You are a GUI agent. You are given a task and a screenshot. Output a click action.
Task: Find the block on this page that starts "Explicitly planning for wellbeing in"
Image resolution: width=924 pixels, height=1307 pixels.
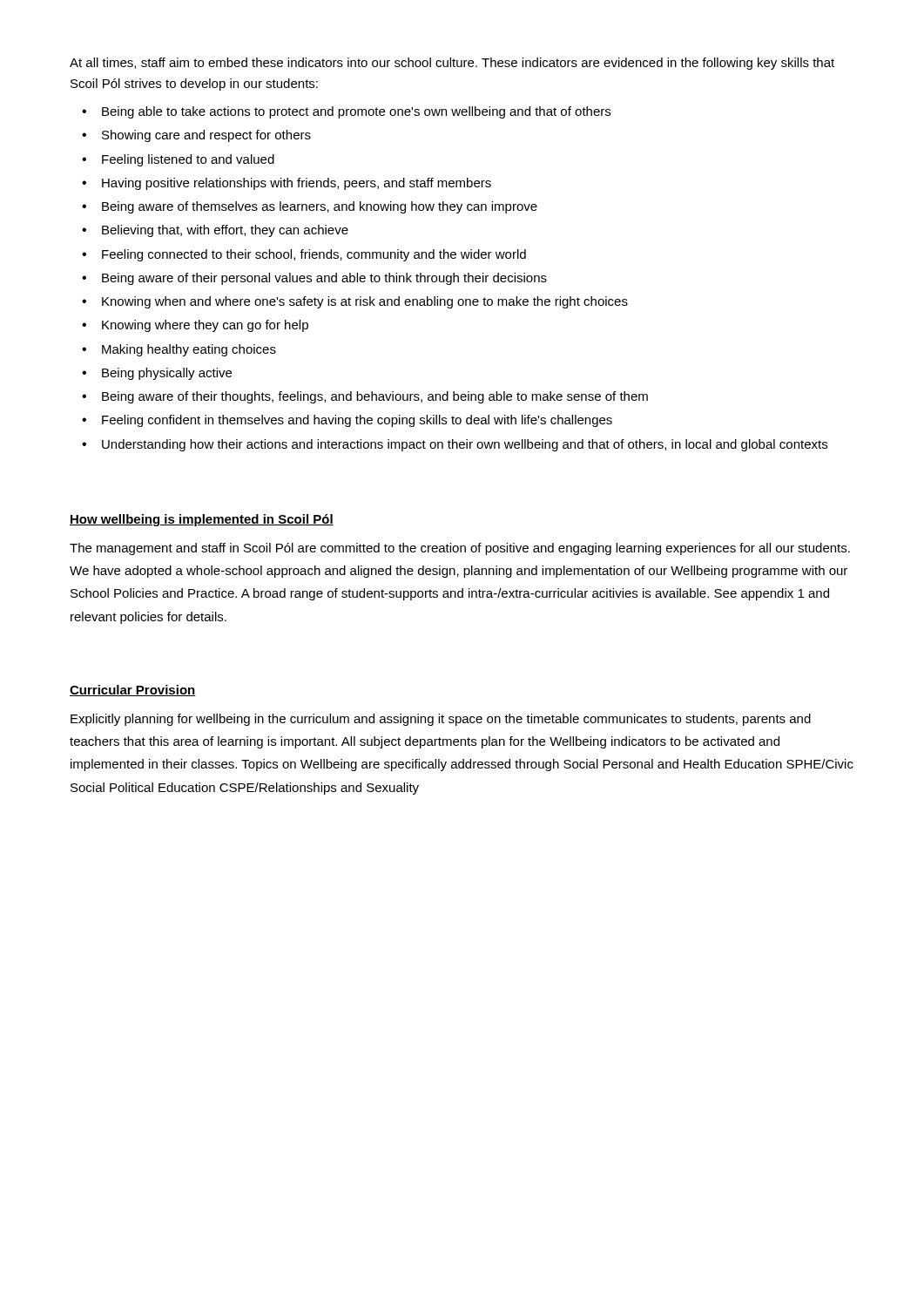point(462,753)
